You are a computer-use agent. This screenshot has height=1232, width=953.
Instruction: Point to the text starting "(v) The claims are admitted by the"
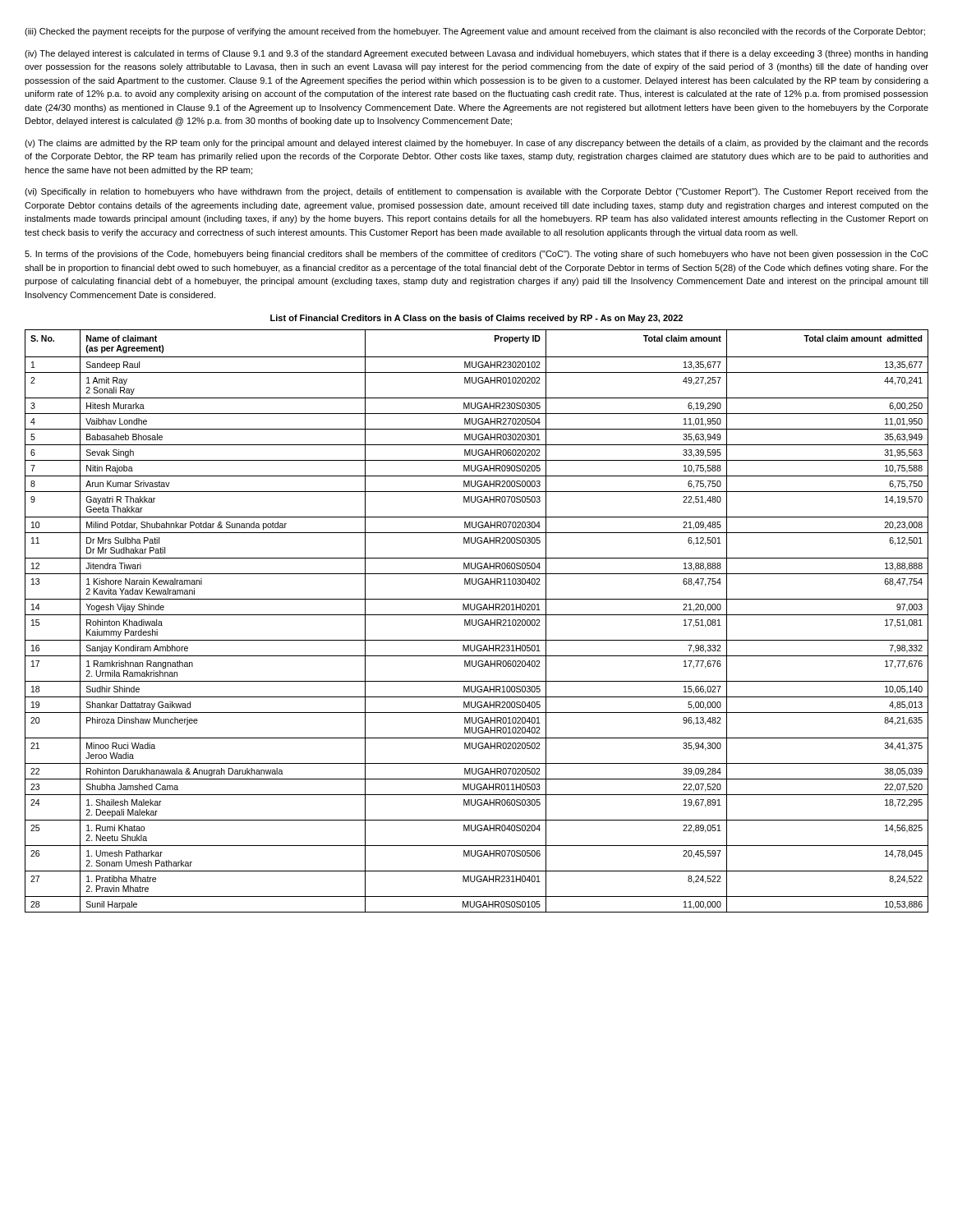pyautogui.click(x=476, y=156)
